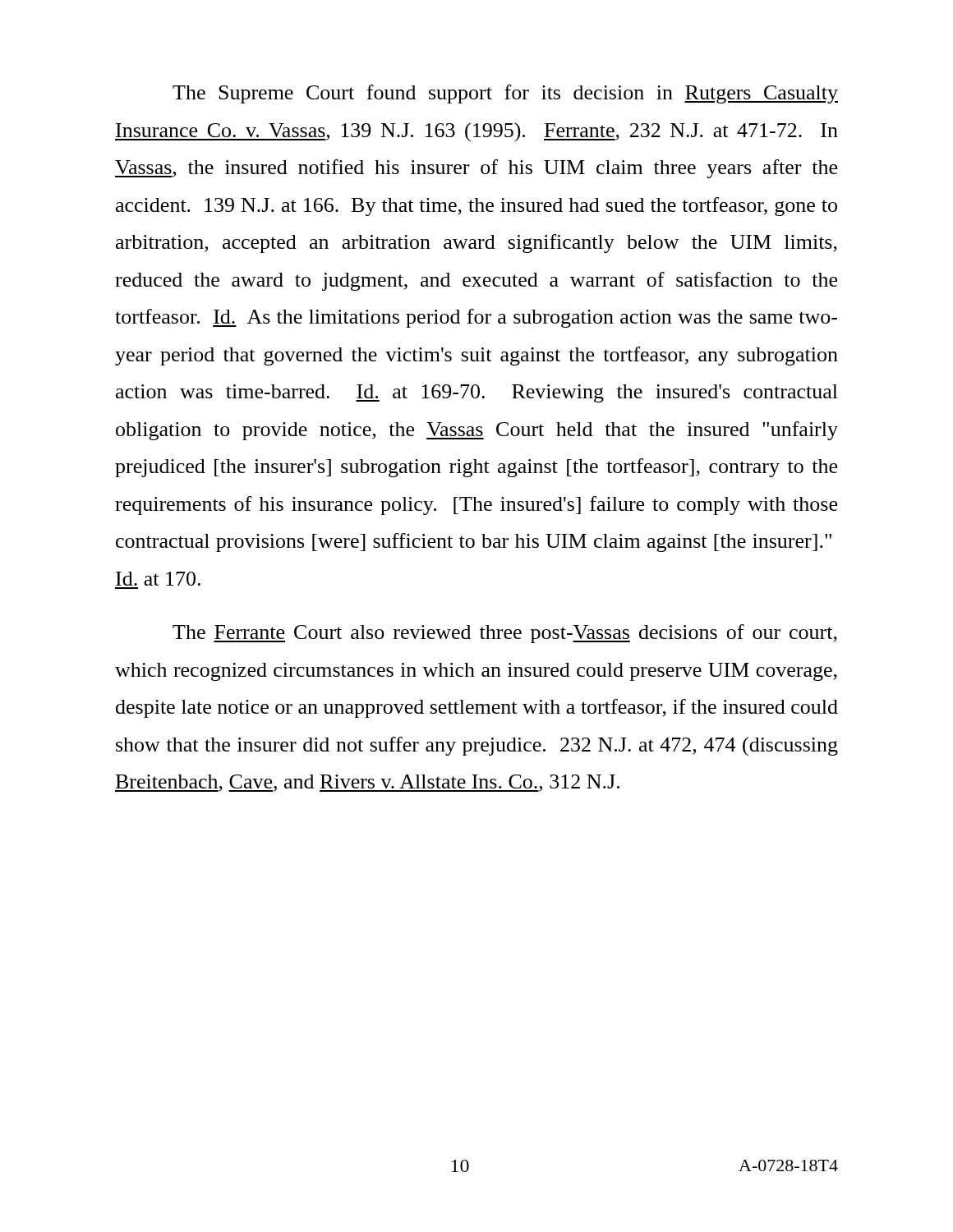
Task: Point to the block beginning "The Supreme Court"
Action: click(505, 94)
